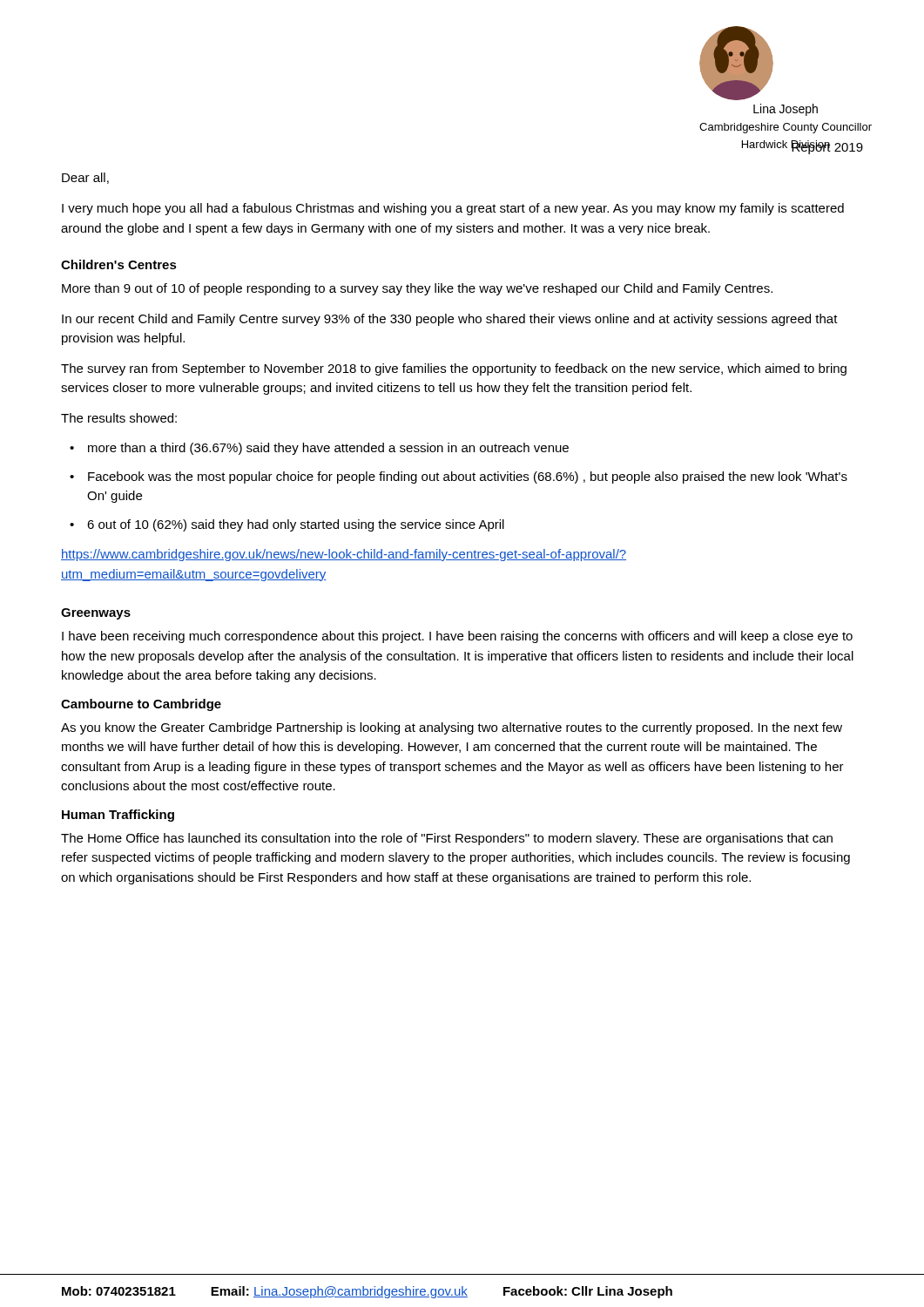Where is the passage that starts "As you know"?
924x1307 pixels.
[x=452, y=756]
